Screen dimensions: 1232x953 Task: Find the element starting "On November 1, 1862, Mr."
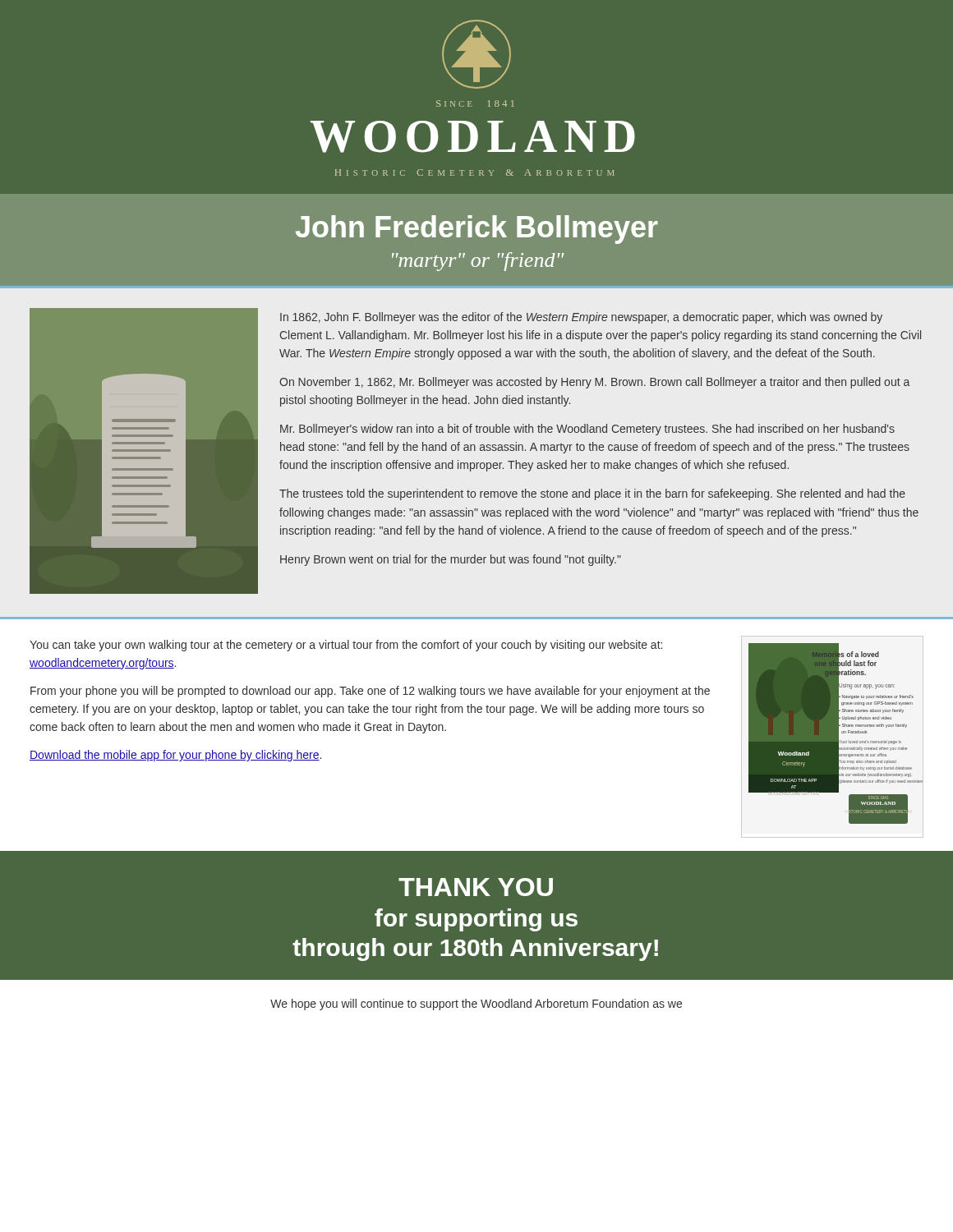[x=594, y=391]
